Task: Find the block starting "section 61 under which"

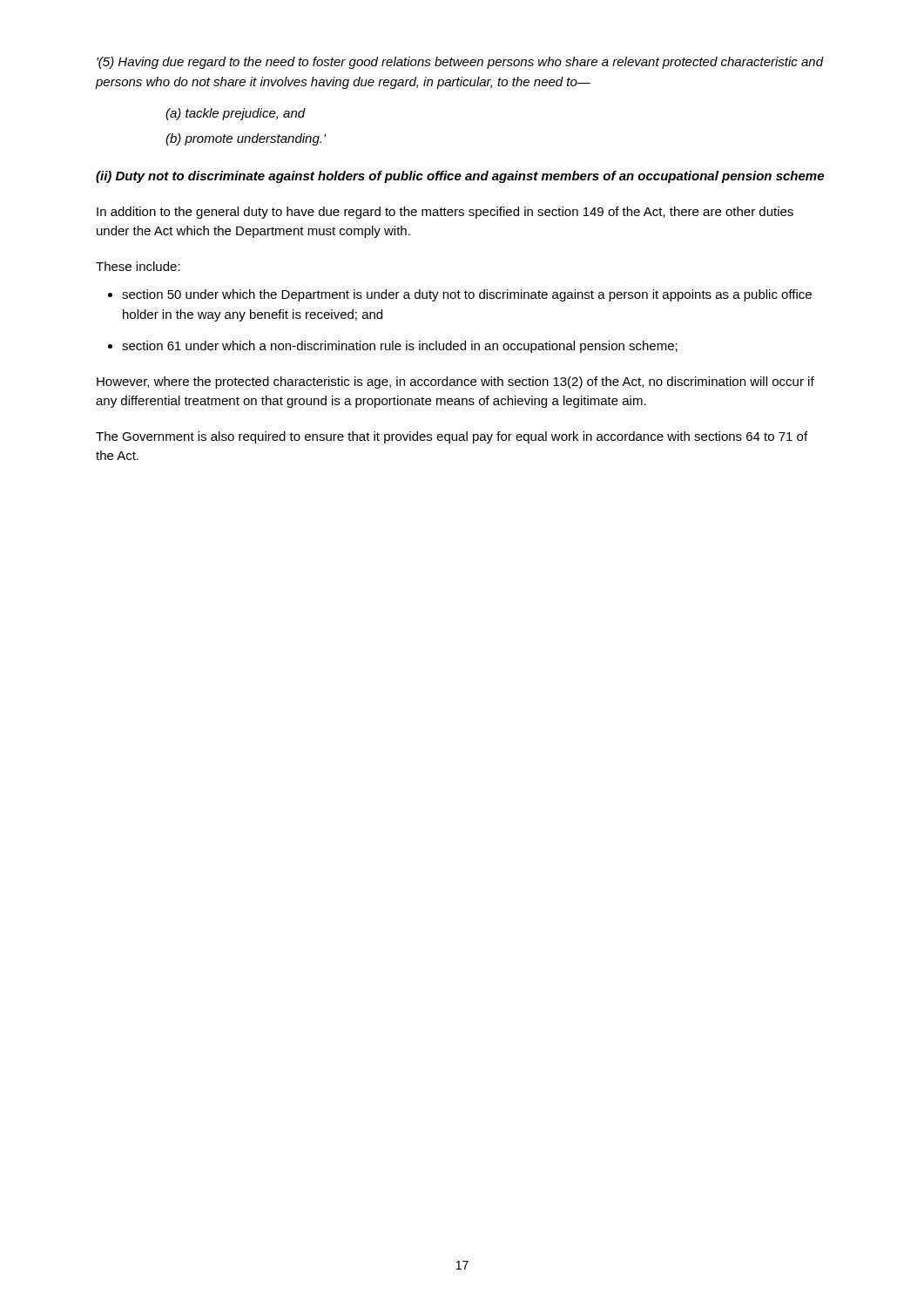Action: click(x=400, y=346)
